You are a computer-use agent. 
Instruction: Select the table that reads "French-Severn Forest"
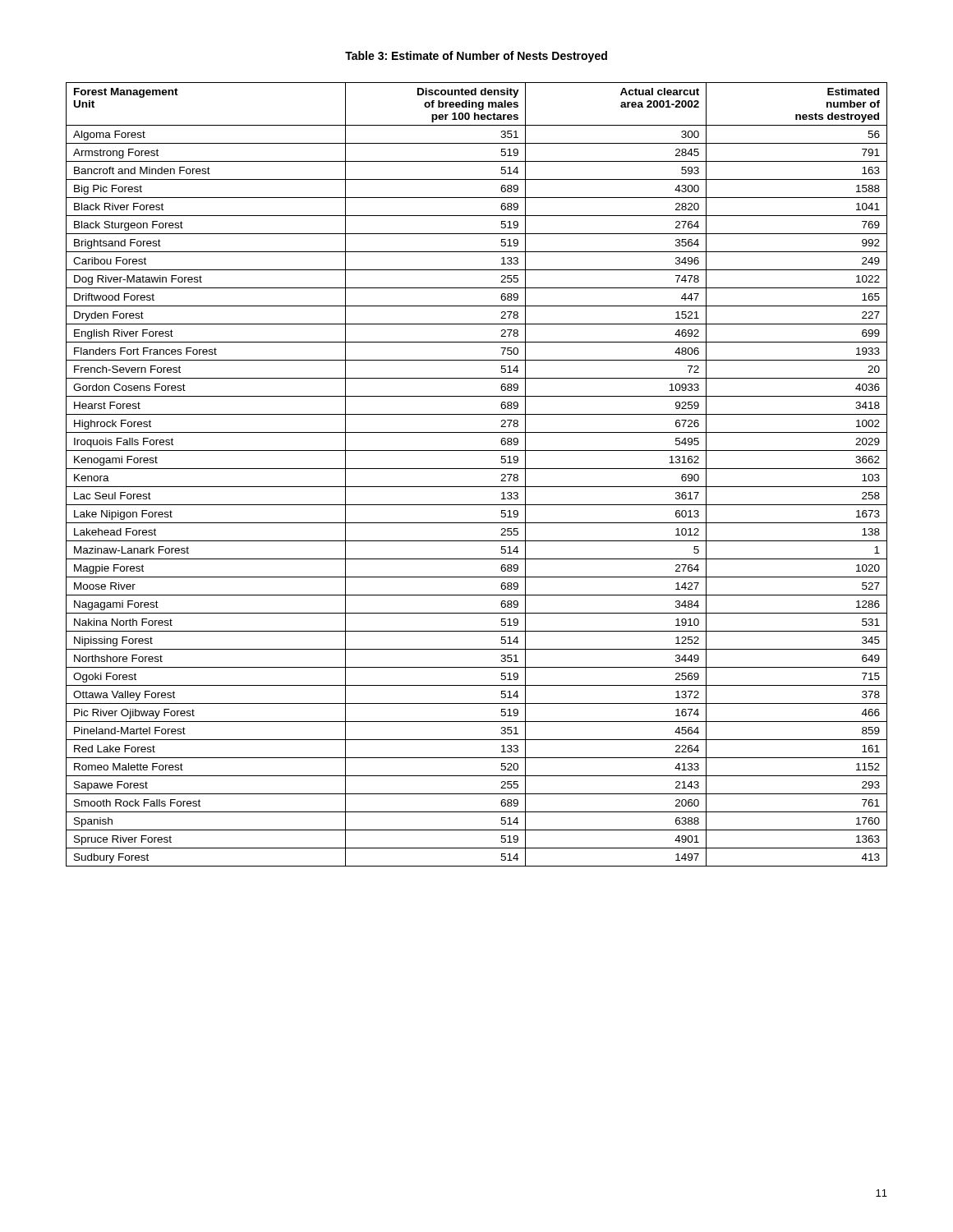476,474
